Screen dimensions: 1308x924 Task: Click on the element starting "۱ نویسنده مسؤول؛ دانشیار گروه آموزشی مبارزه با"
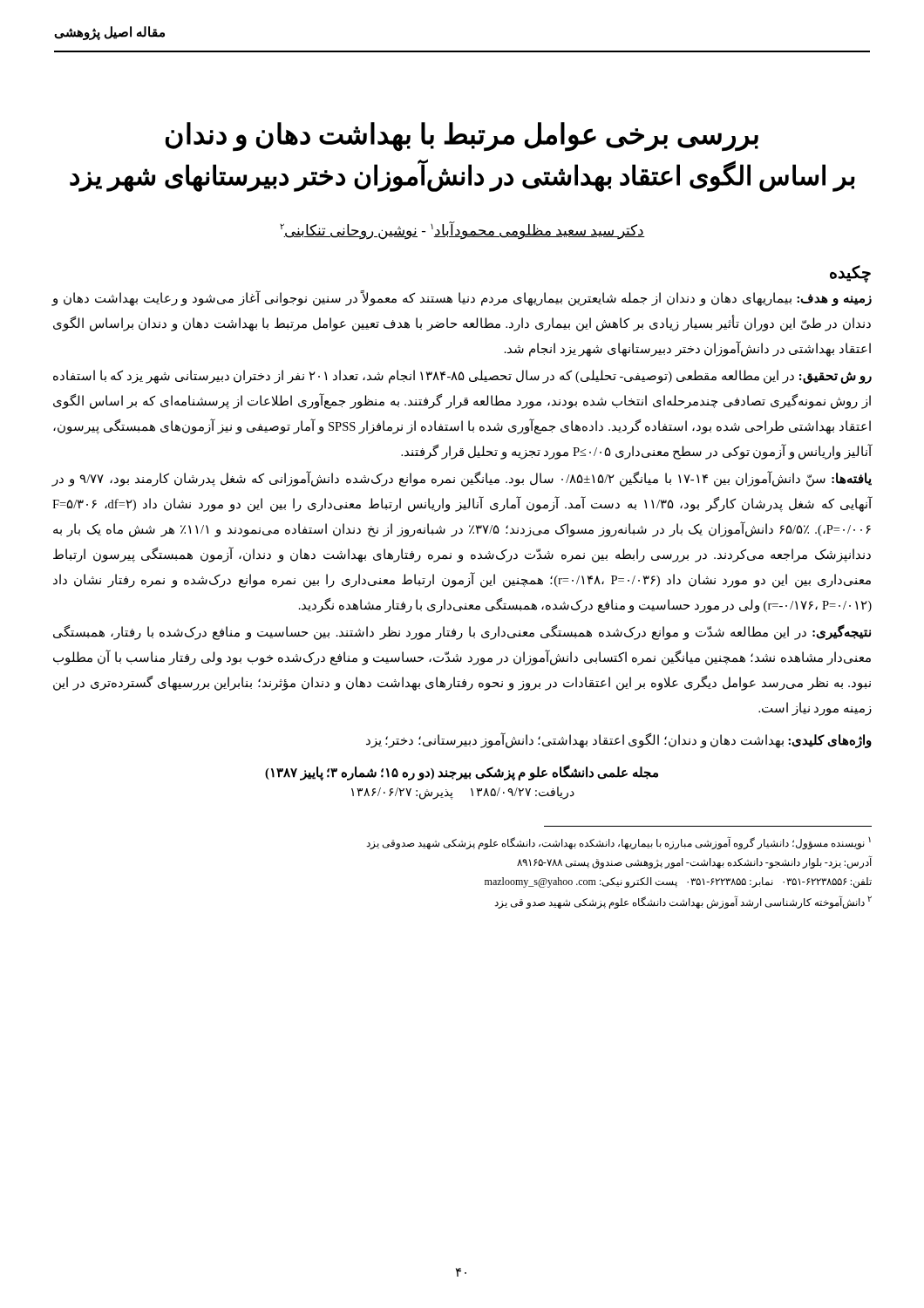(619, 871)
